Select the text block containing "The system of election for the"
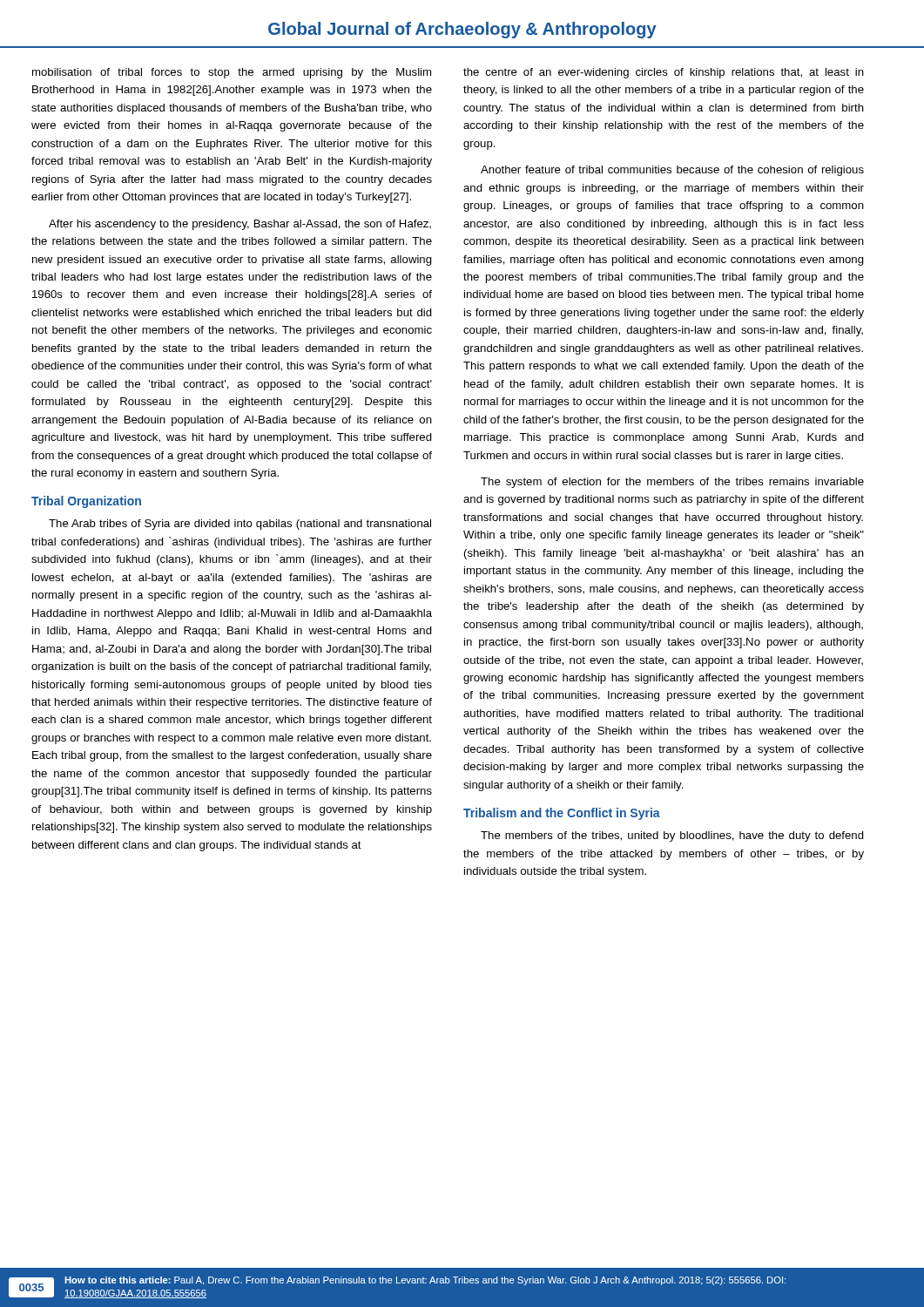The image size is (924, 1307). 664,634
